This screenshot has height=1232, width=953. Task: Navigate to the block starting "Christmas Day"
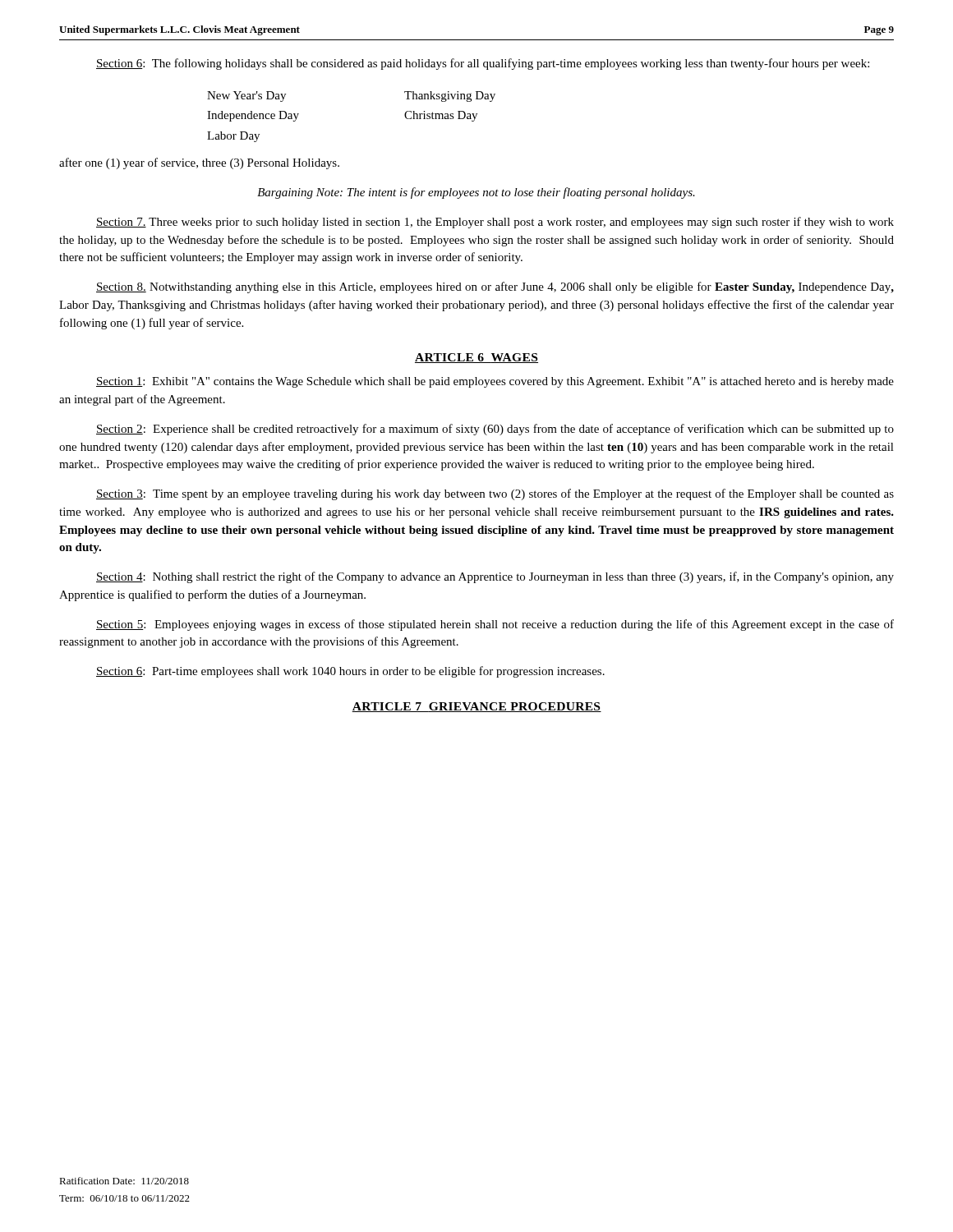click(x=441, y=116)
